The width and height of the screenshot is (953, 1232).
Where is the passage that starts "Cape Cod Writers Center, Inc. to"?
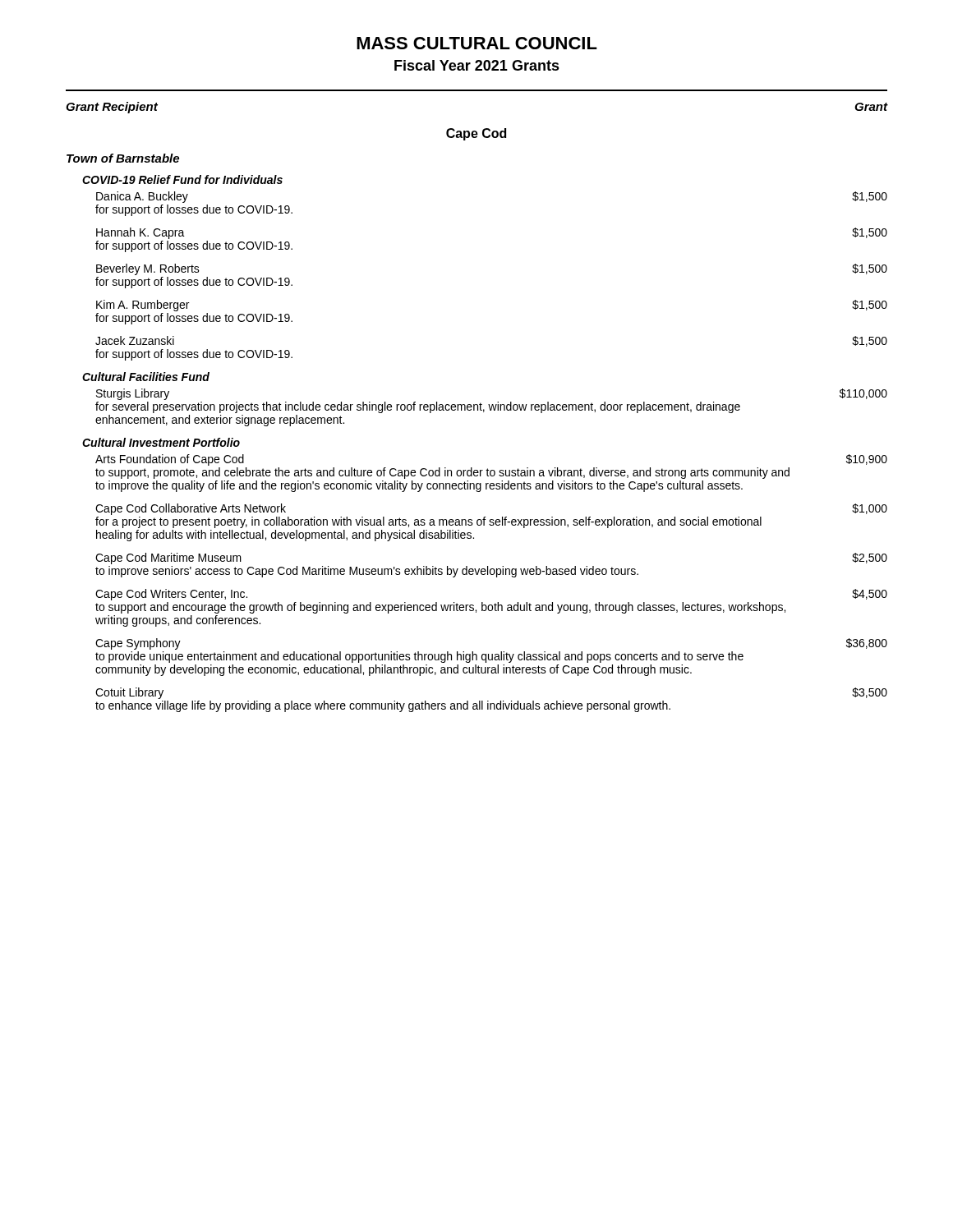point(491,607)
